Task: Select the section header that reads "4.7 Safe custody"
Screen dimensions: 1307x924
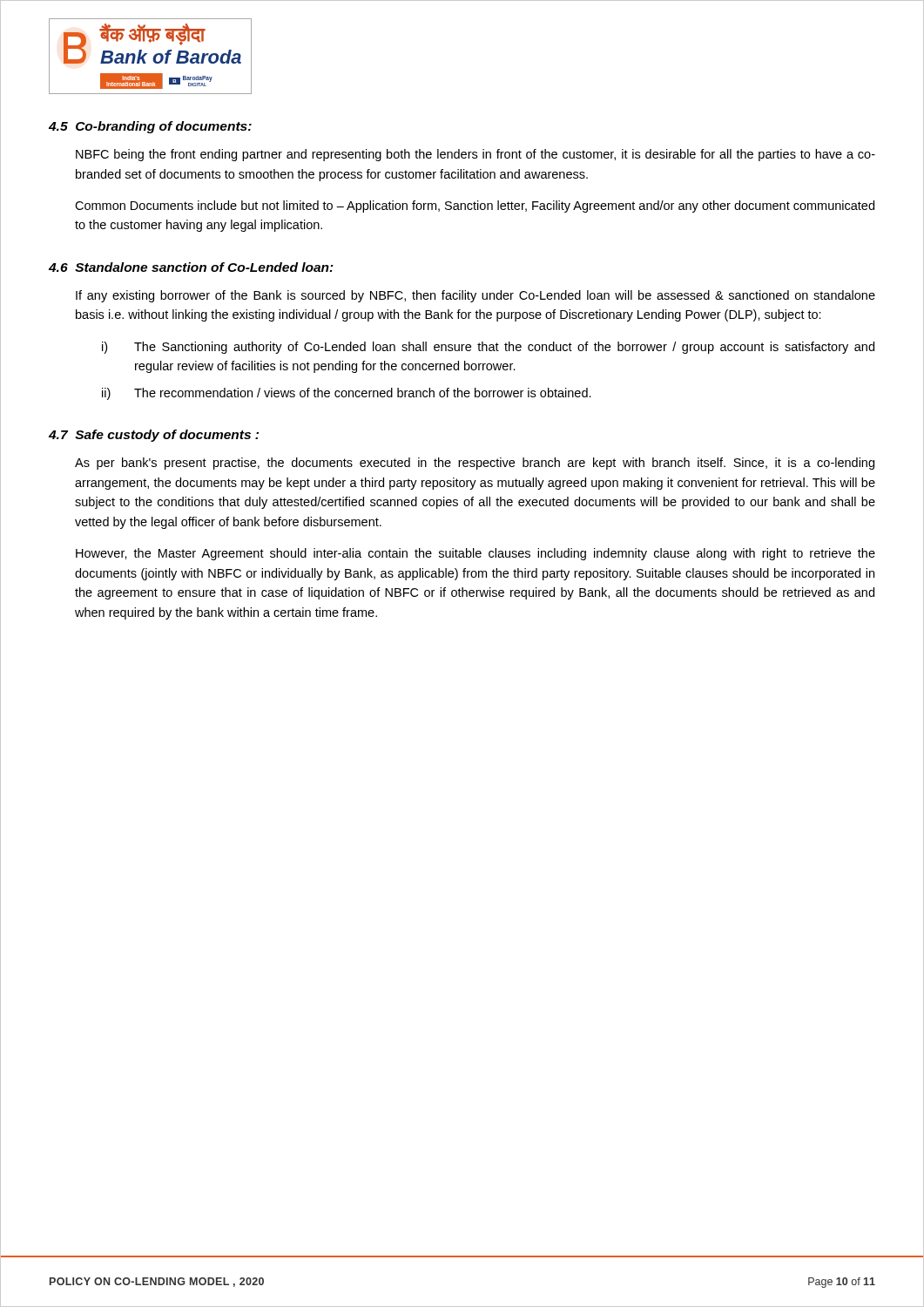Action: pos(154,435)
